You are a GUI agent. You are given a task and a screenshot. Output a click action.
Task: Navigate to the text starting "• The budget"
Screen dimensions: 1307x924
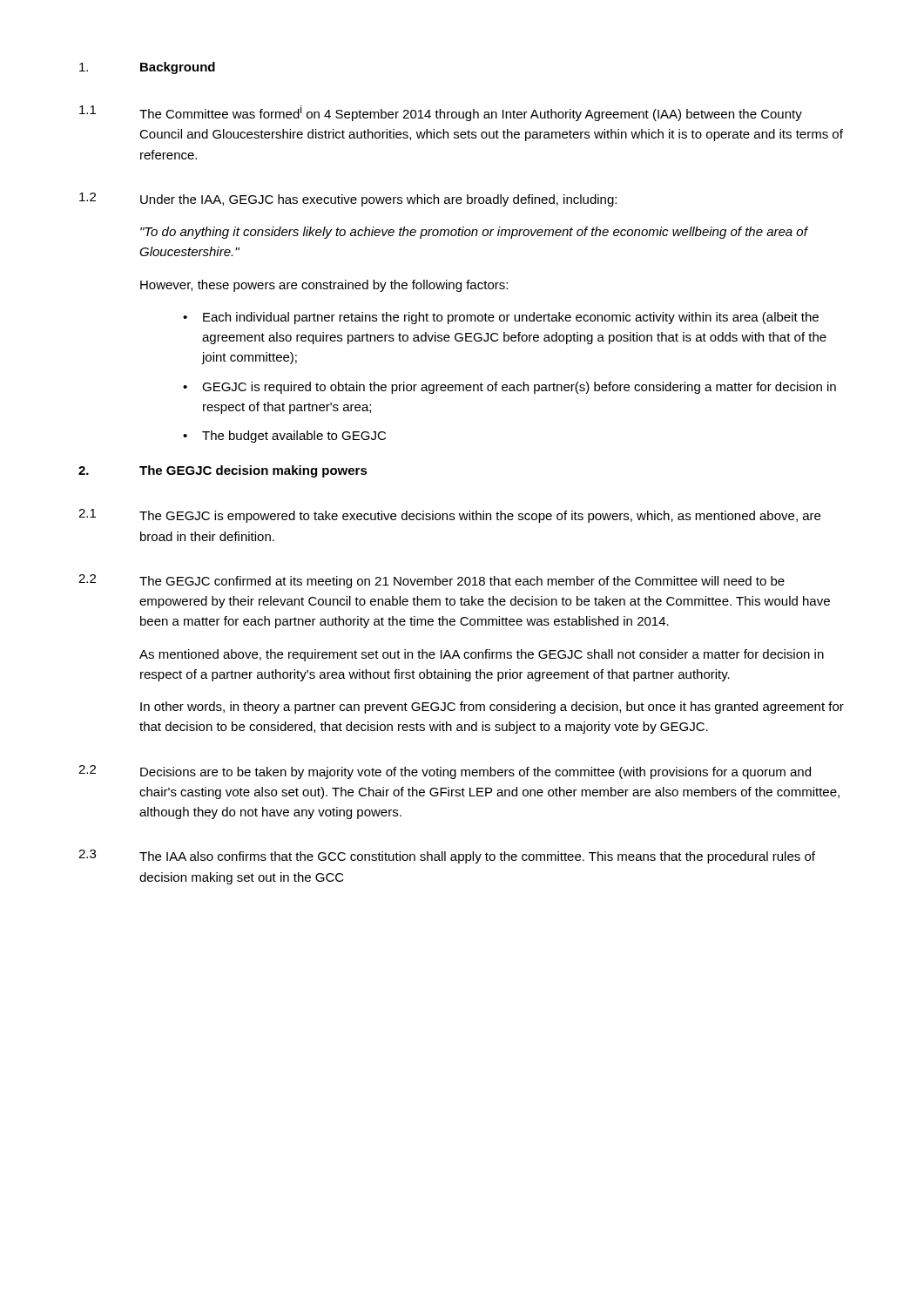click(285, 435)
